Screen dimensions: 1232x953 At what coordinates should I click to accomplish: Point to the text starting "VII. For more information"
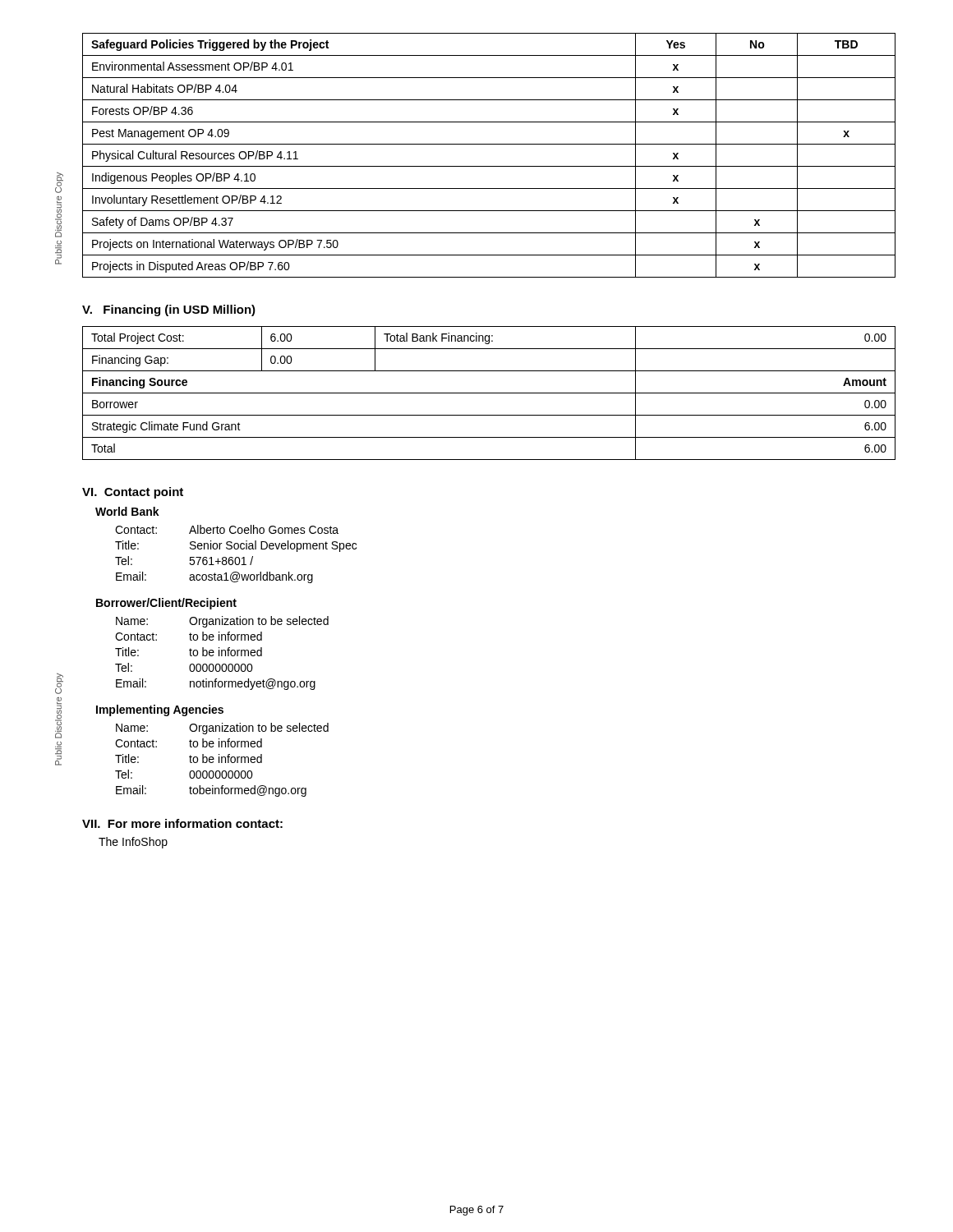click(x=183, y=823)
